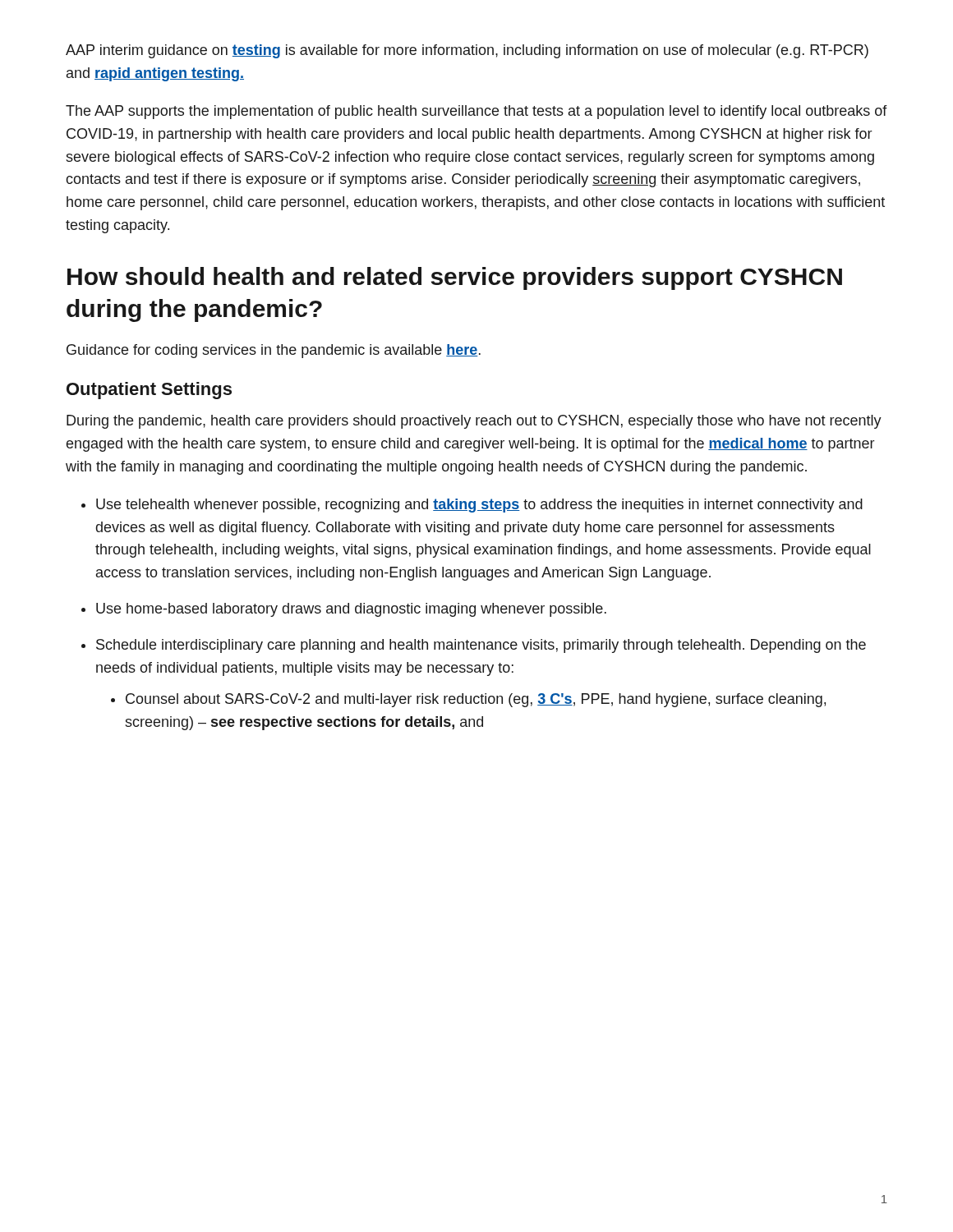The image size is (953, 1232).
Task: Navigate to the block starting "Use home-based laboratory"
Action: coord(491,610)
